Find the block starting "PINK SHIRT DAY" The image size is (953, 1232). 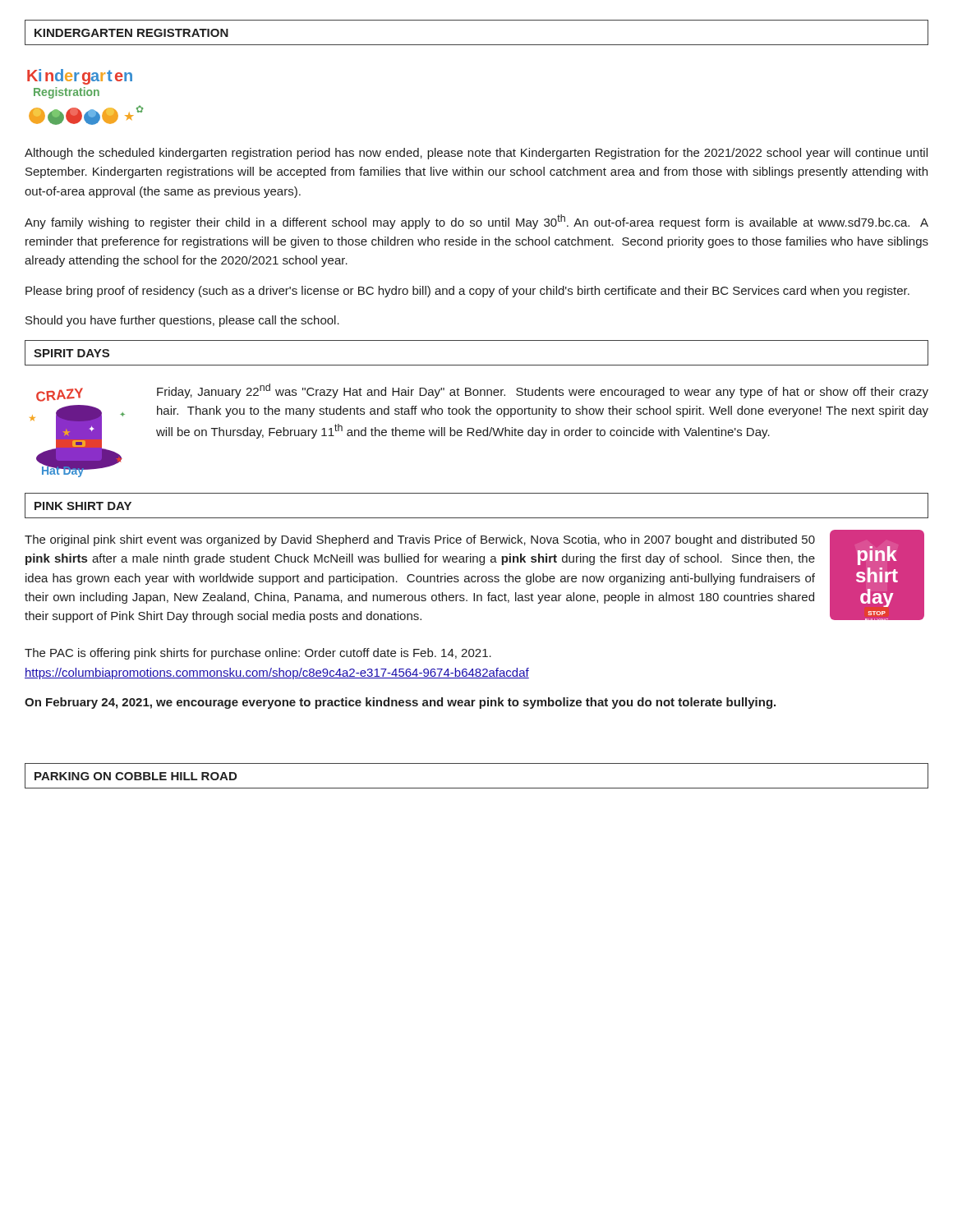(83, 506)
